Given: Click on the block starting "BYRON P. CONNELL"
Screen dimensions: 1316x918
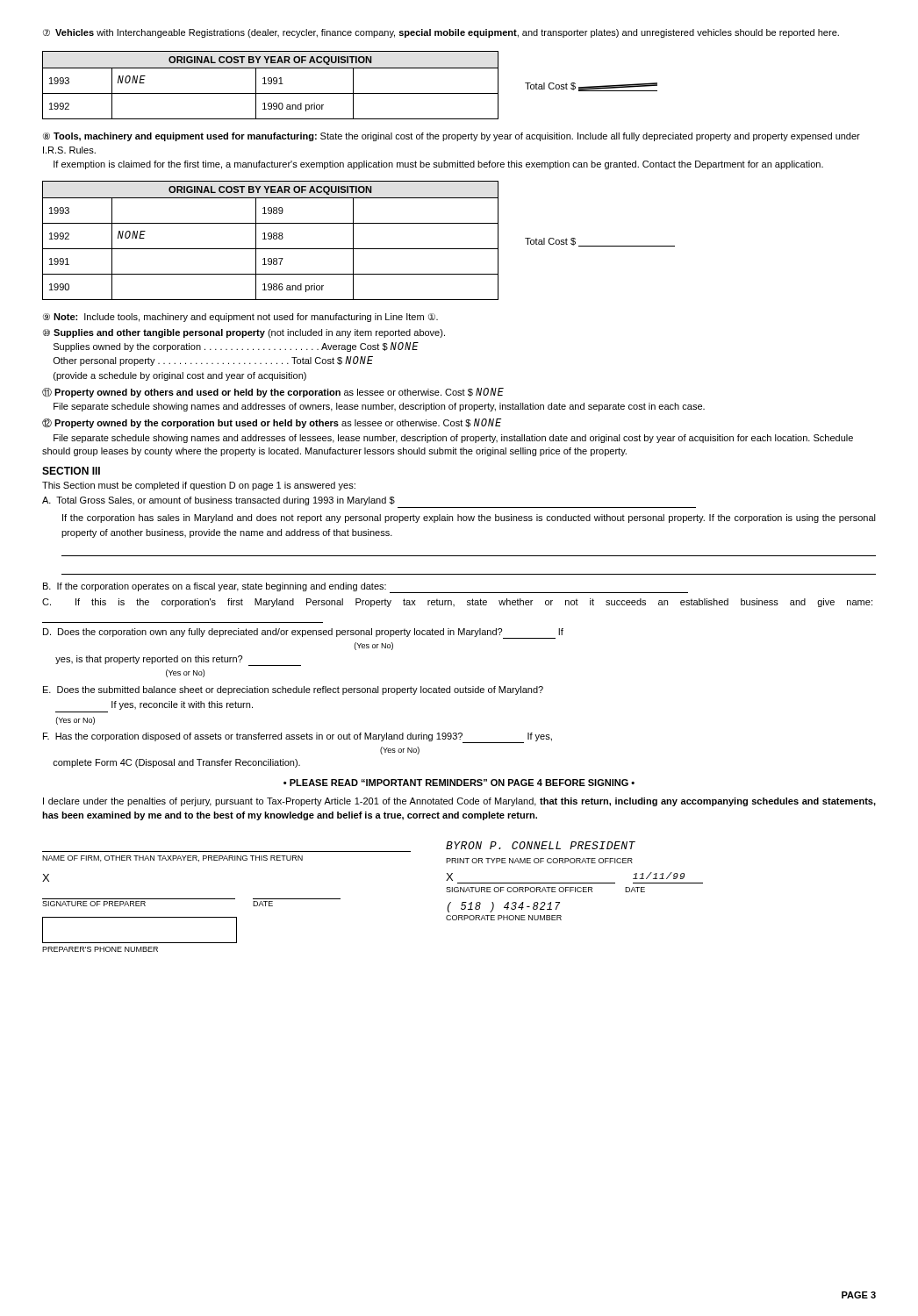Looking at the screenshot, I should [541, 846].
